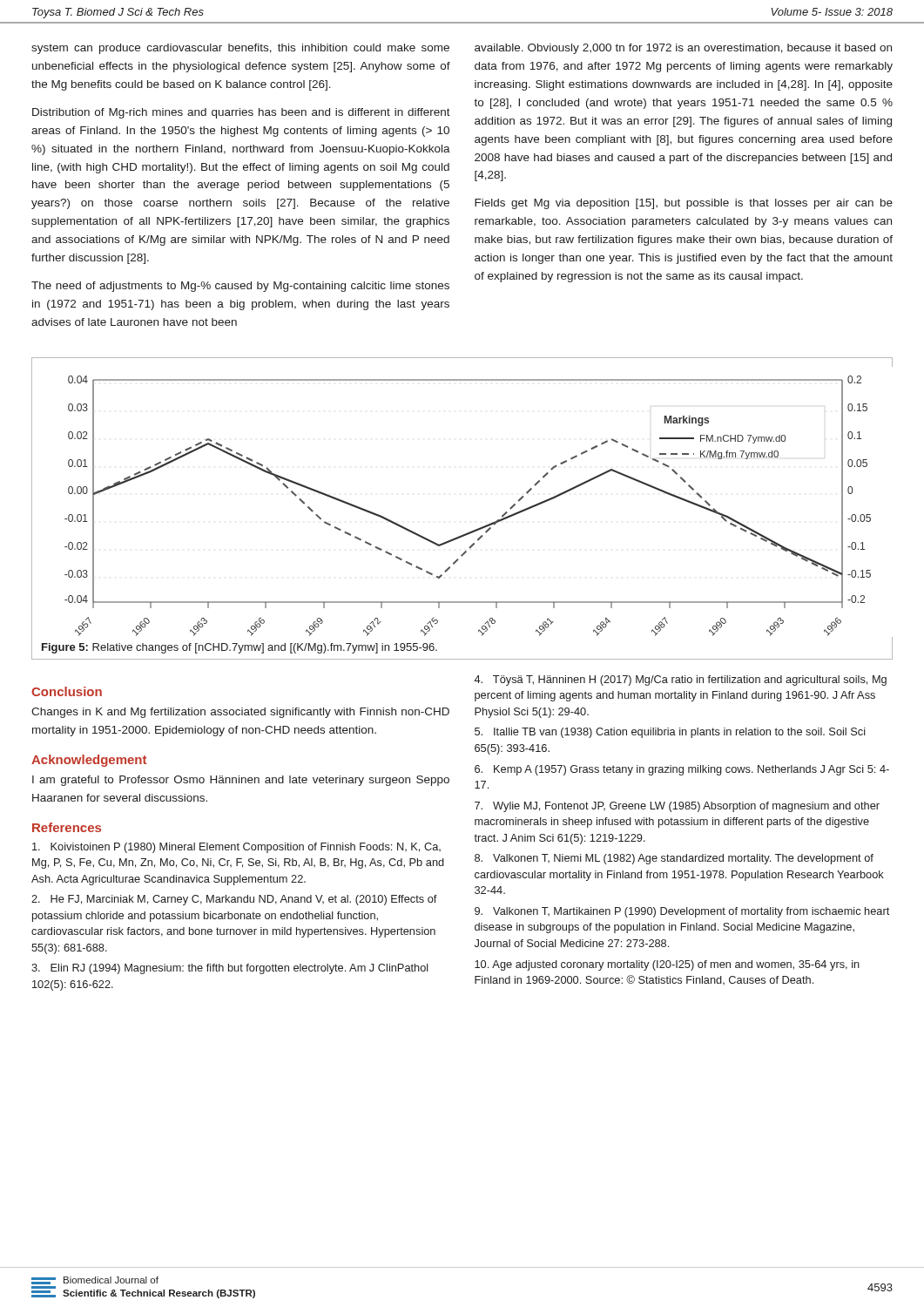Locate the list item that says "2. He FJ, Marciniak M, Carney C, Markandu"

point(234,923)
